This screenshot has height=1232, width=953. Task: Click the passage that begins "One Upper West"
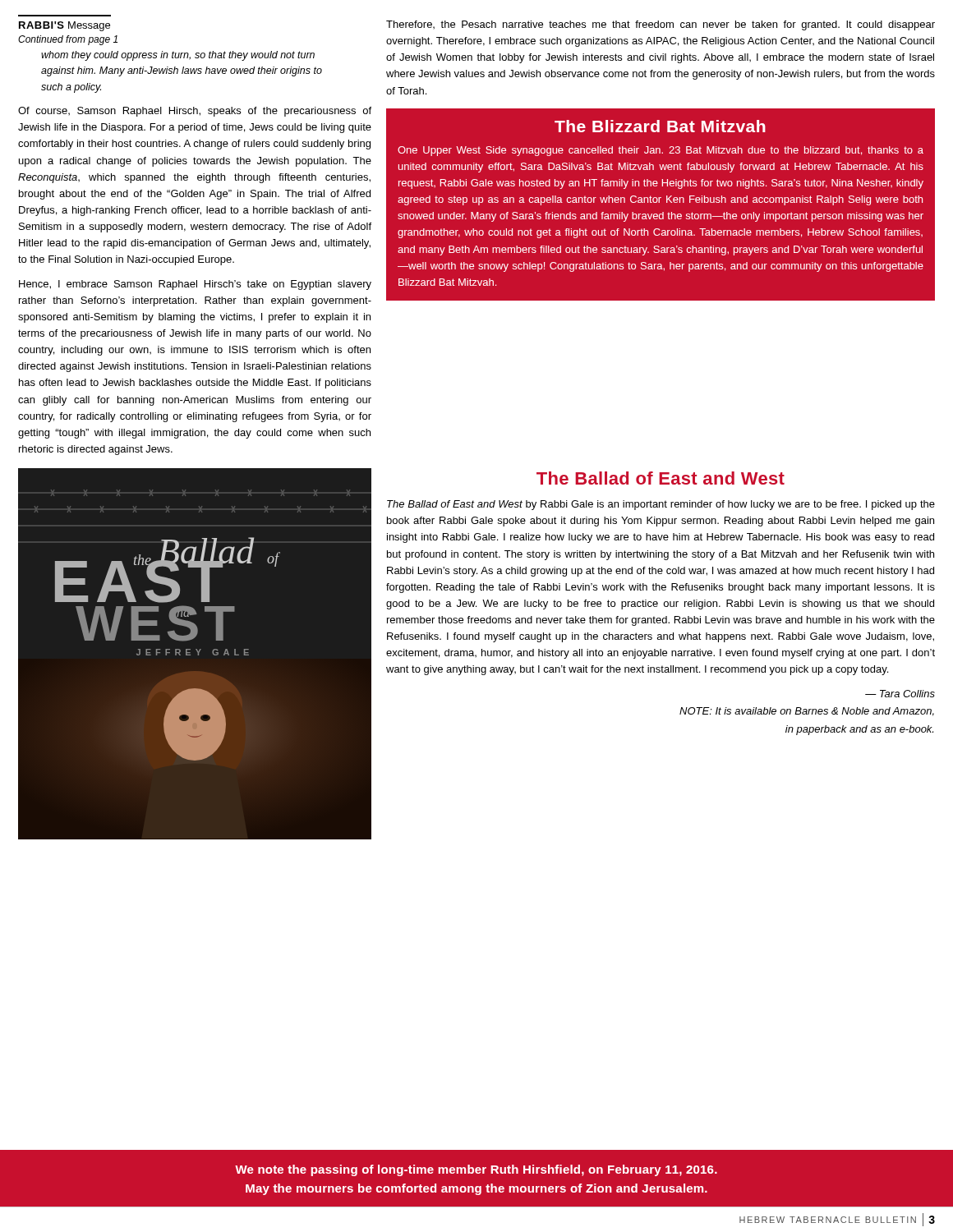click(x=661, y=216)
